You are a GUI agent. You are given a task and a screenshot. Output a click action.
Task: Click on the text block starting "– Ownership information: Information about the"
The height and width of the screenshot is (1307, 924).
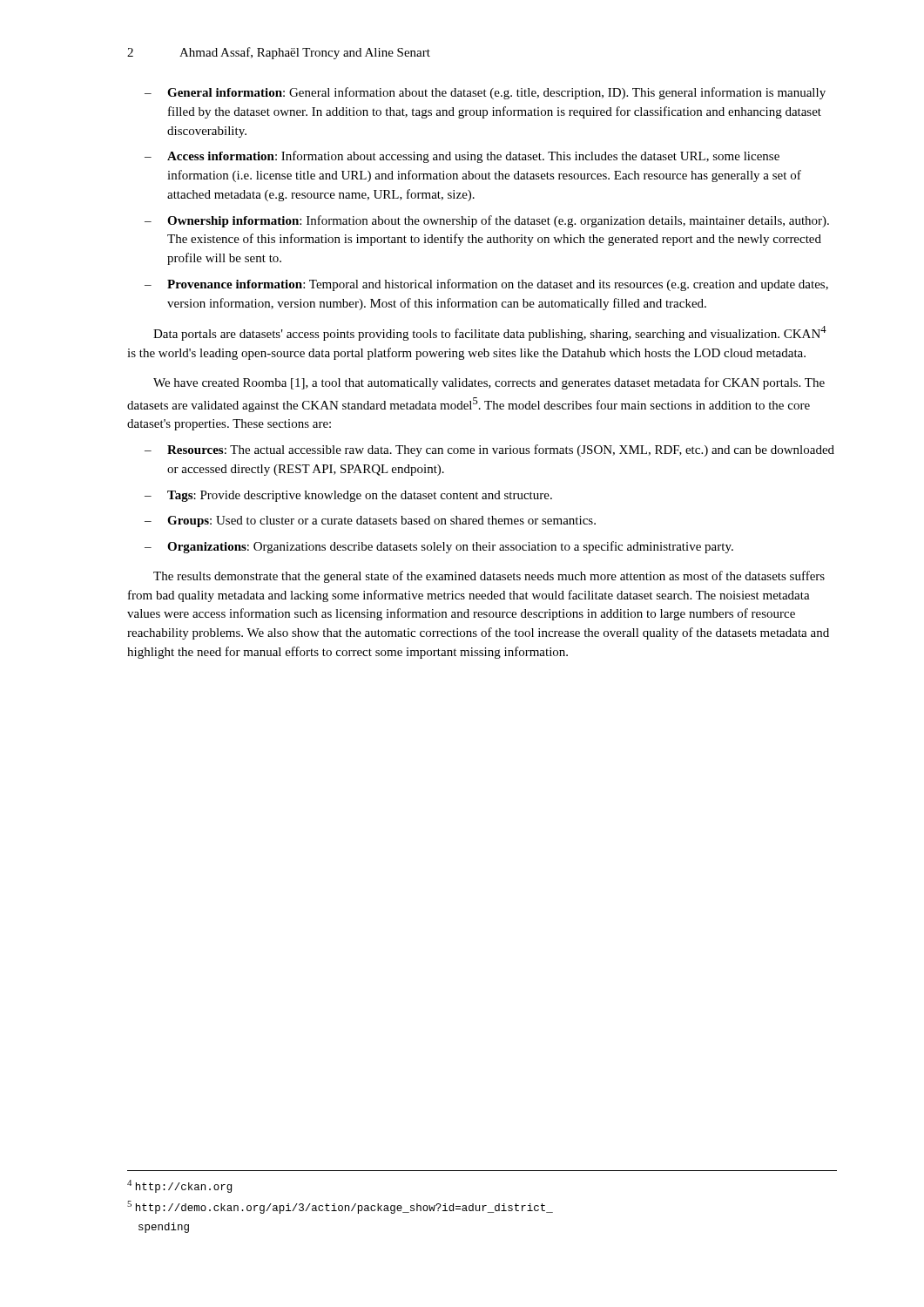(491, 240)
